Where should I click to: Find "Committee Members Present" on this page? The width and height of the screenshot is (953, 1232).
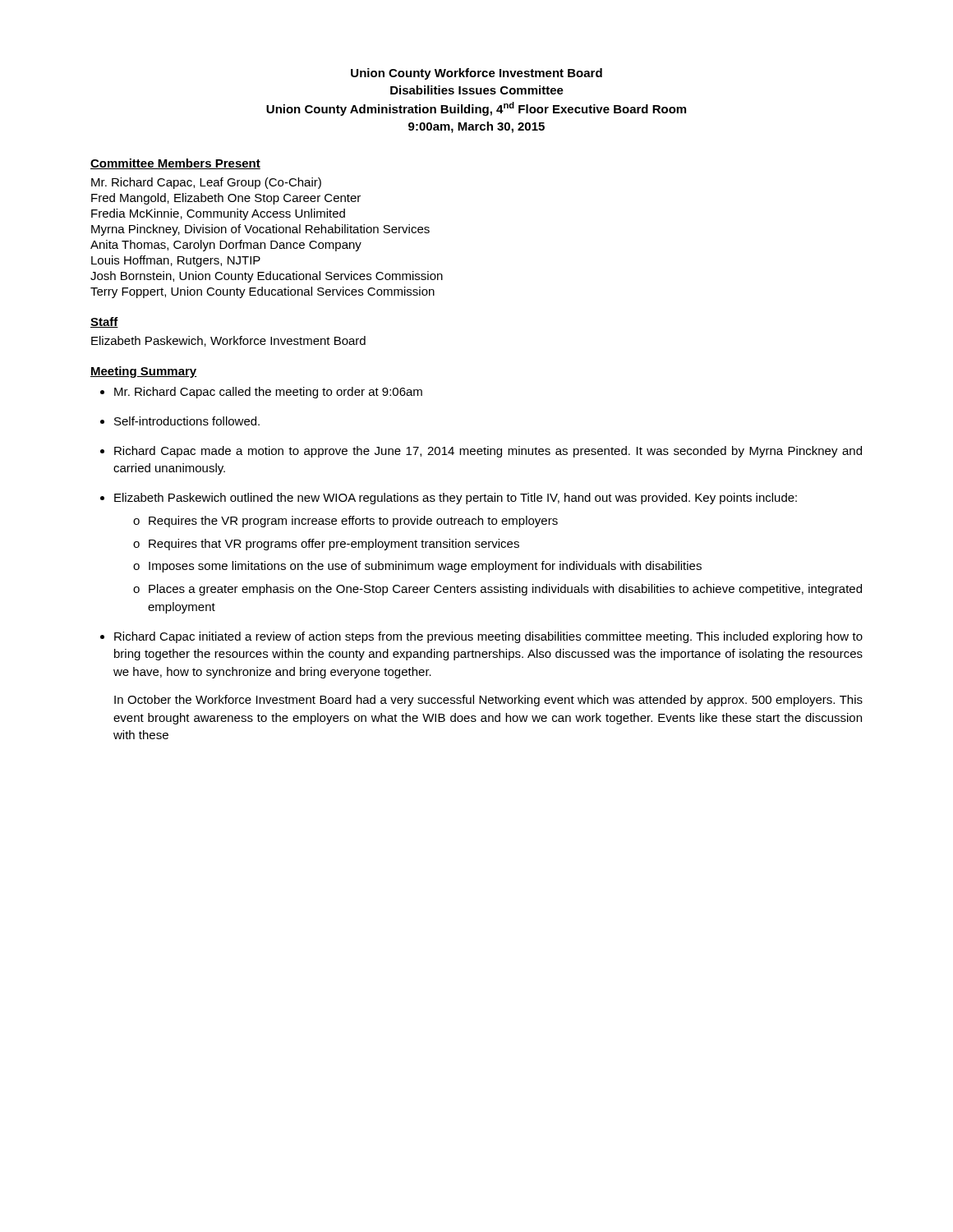(x=175, y=163)
